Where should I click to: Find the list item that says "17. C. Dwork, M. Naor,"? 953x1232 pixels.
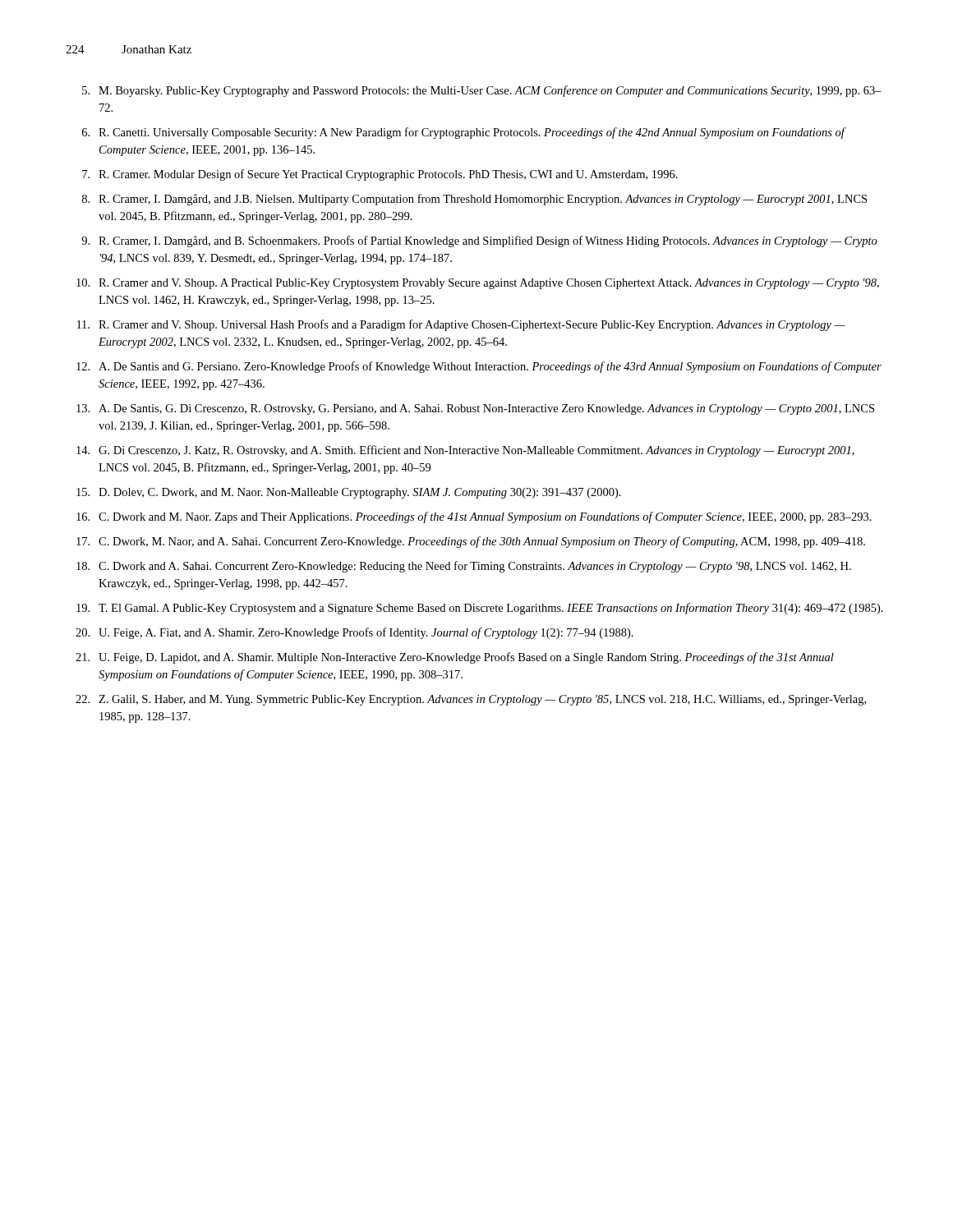[x=476, y=542]
